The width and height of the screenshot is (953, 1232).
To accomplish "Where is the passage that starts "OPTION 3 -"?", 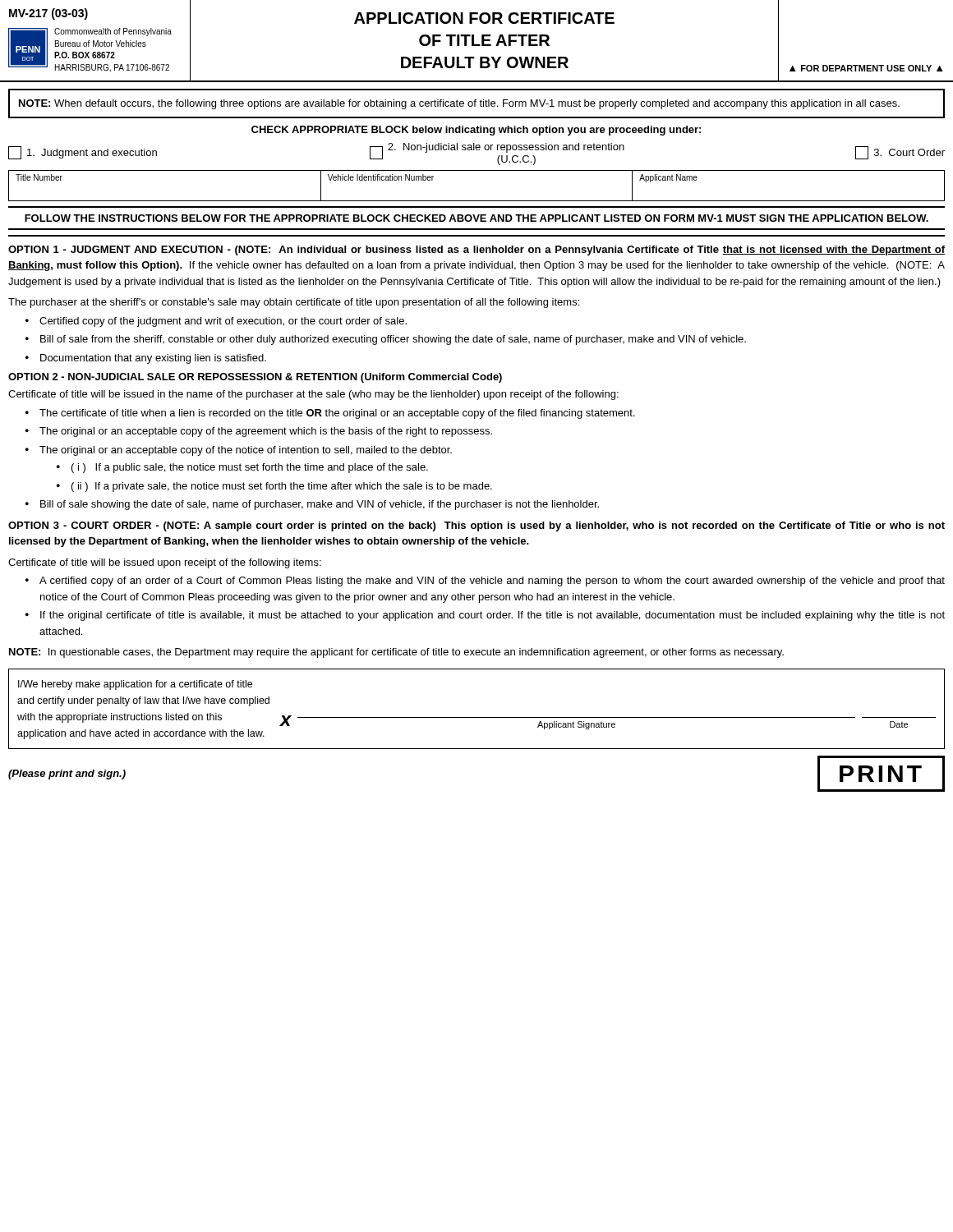I will coord(476,533).
